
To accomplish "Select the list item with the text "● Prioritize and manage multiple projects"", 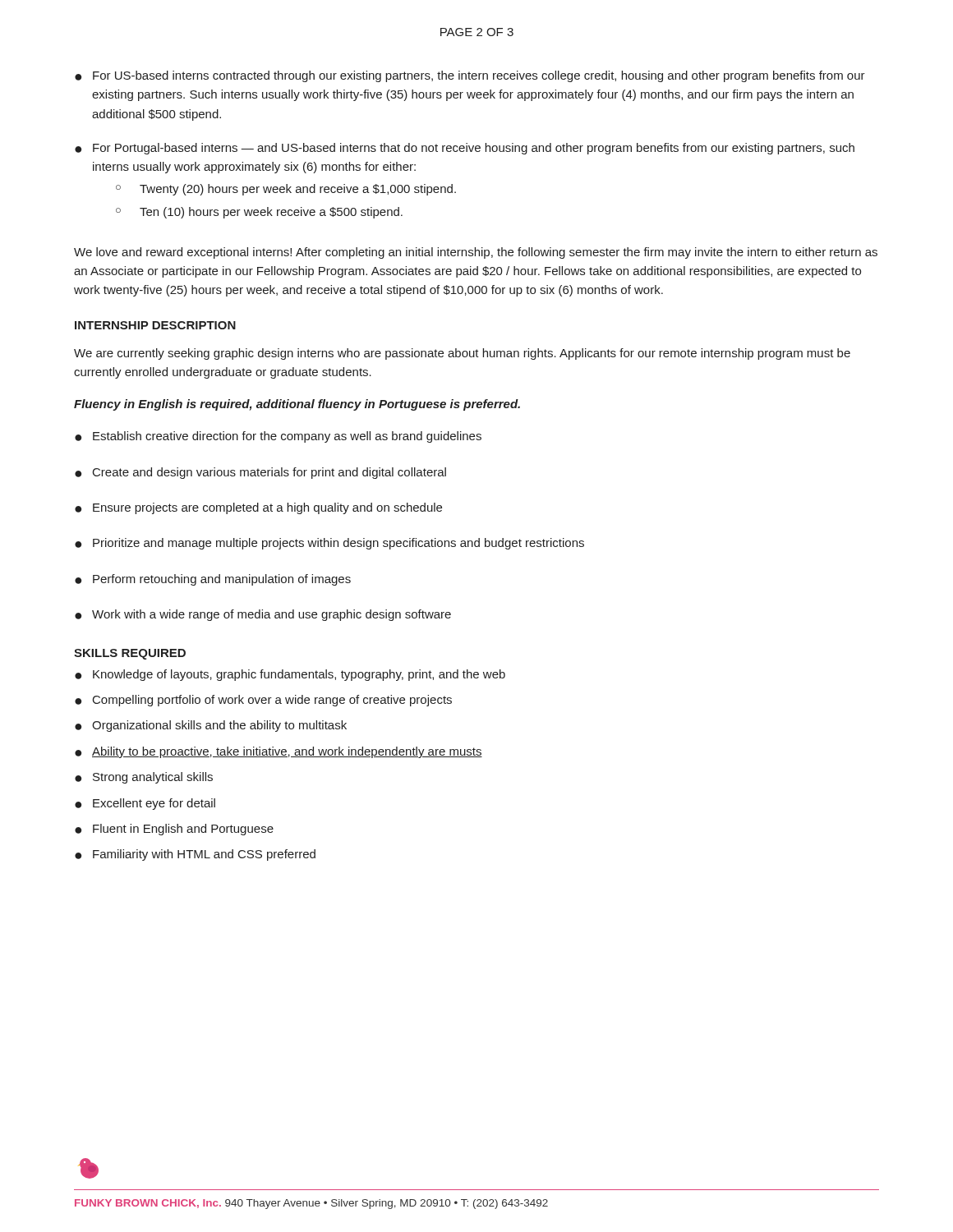I will point(329,544).
